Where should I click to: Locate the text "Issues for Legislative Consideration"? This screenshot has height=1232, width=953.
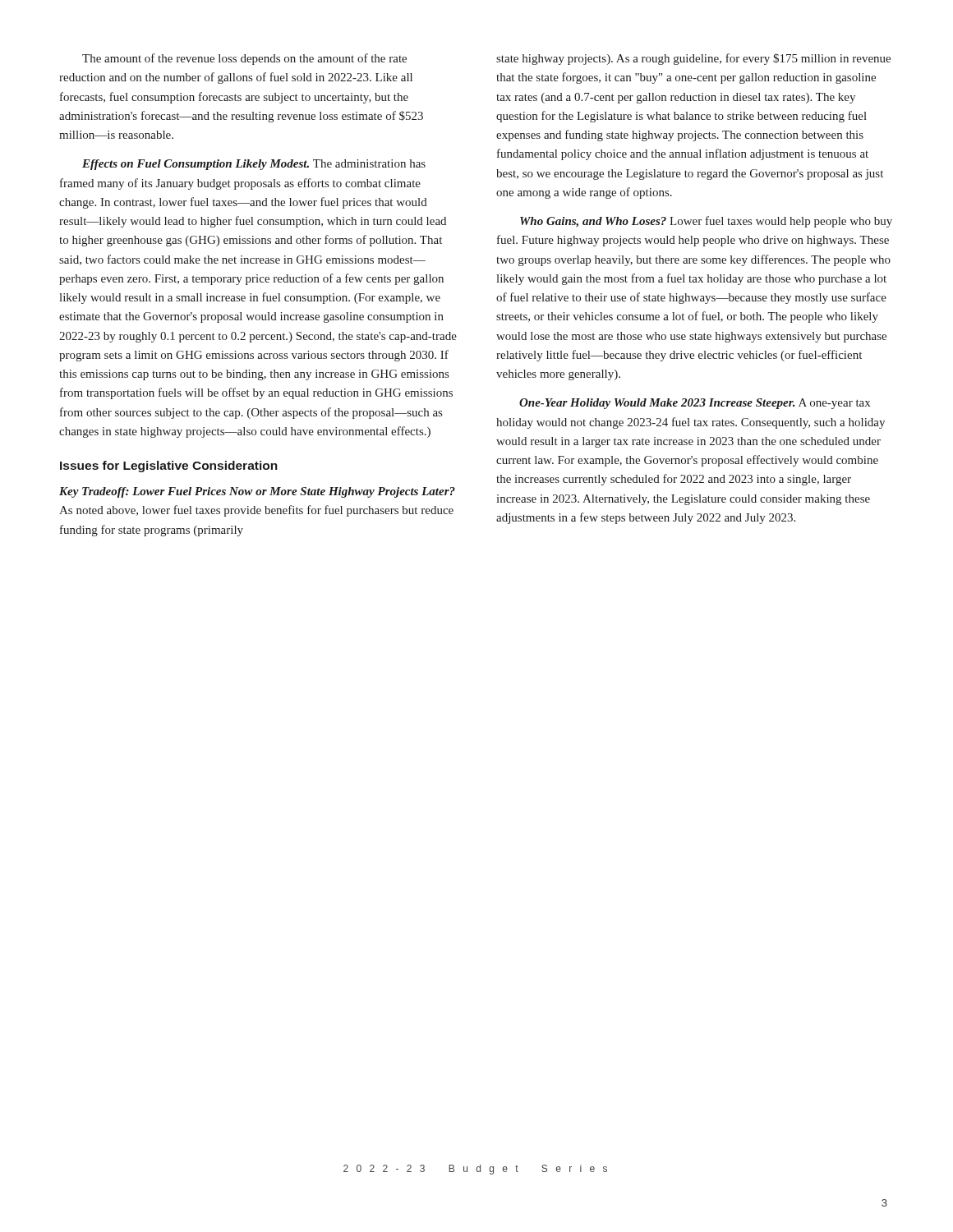click(258, 466)
